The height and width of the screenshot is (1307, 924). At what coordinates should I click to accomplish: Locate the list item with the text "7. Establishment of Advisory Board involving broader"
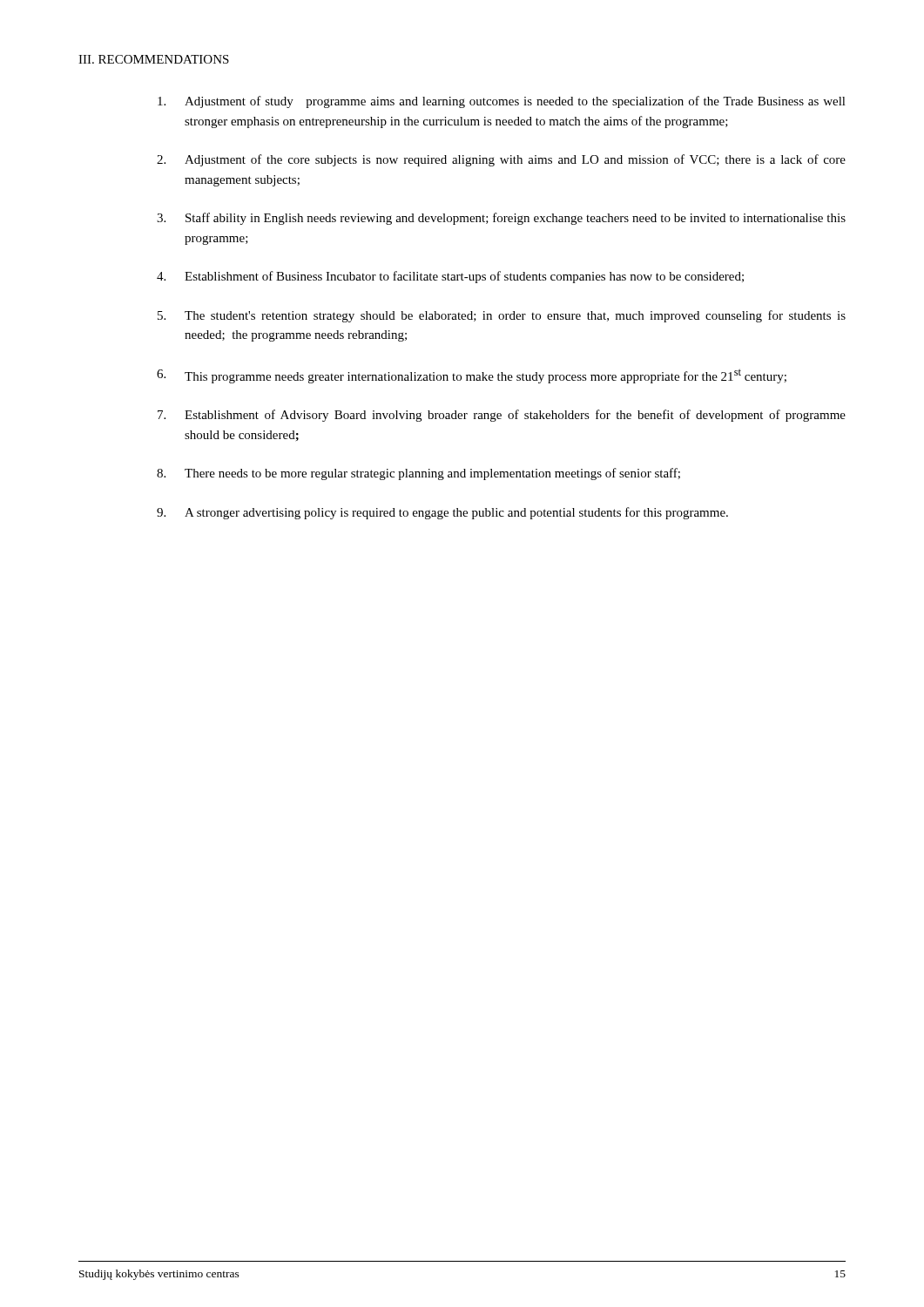(501, 425)
